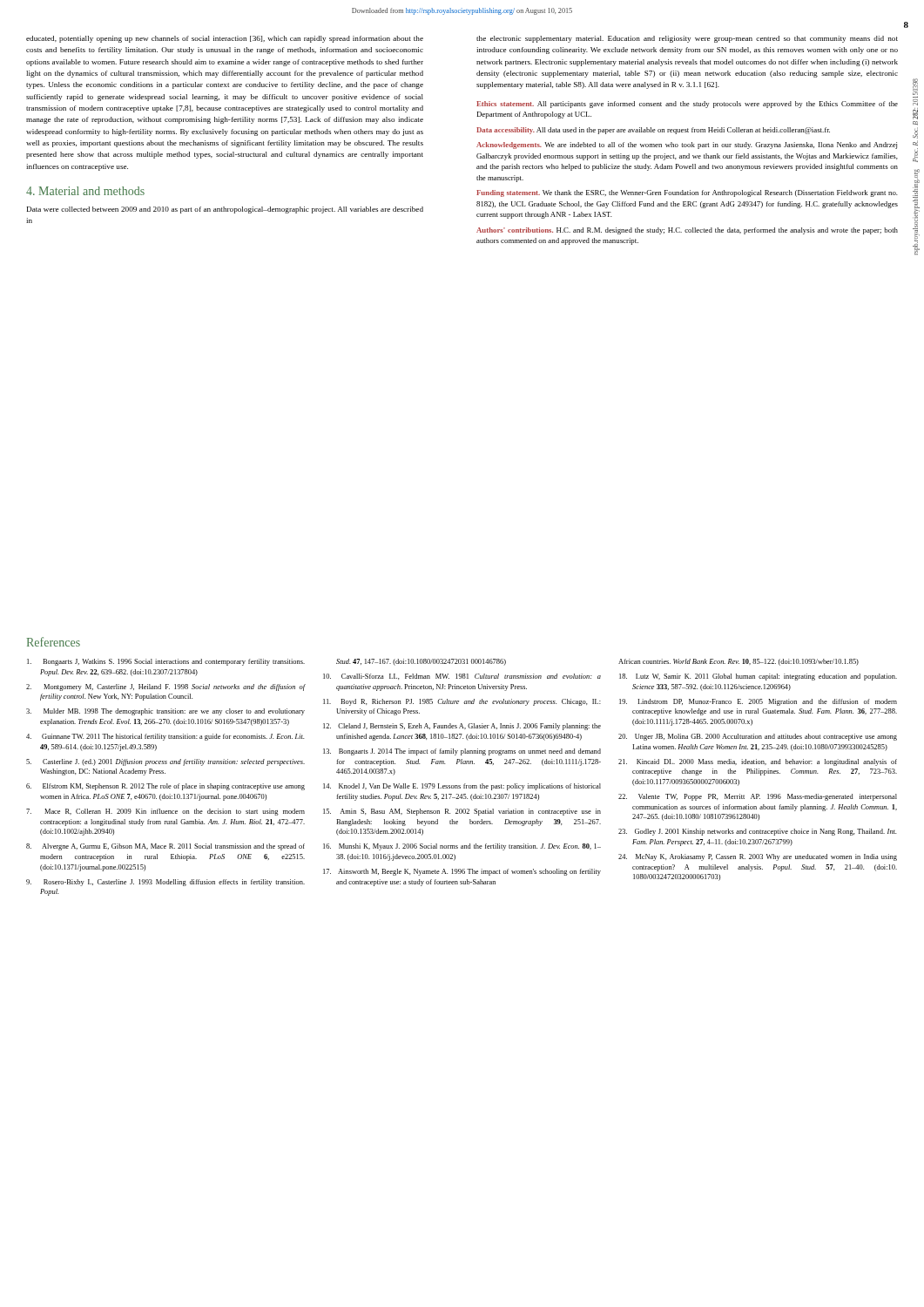Find the list item that reads "4. Guinnane TW. 2011 The historical"
The height and width of the screenshot is (1307, 924).
pos(165,742)
